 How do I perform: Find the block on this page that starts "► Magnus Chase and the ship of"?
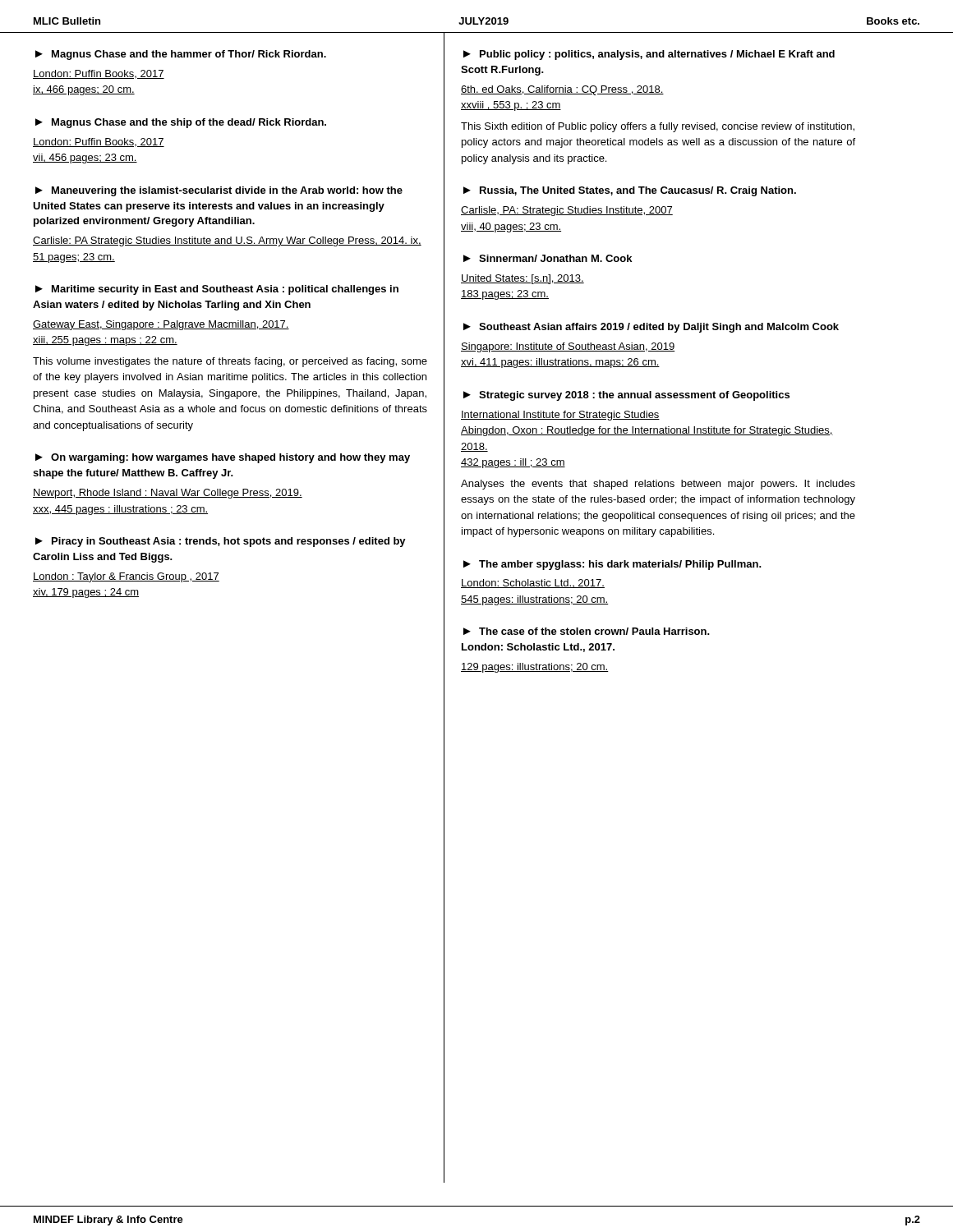tap(181, 123)
